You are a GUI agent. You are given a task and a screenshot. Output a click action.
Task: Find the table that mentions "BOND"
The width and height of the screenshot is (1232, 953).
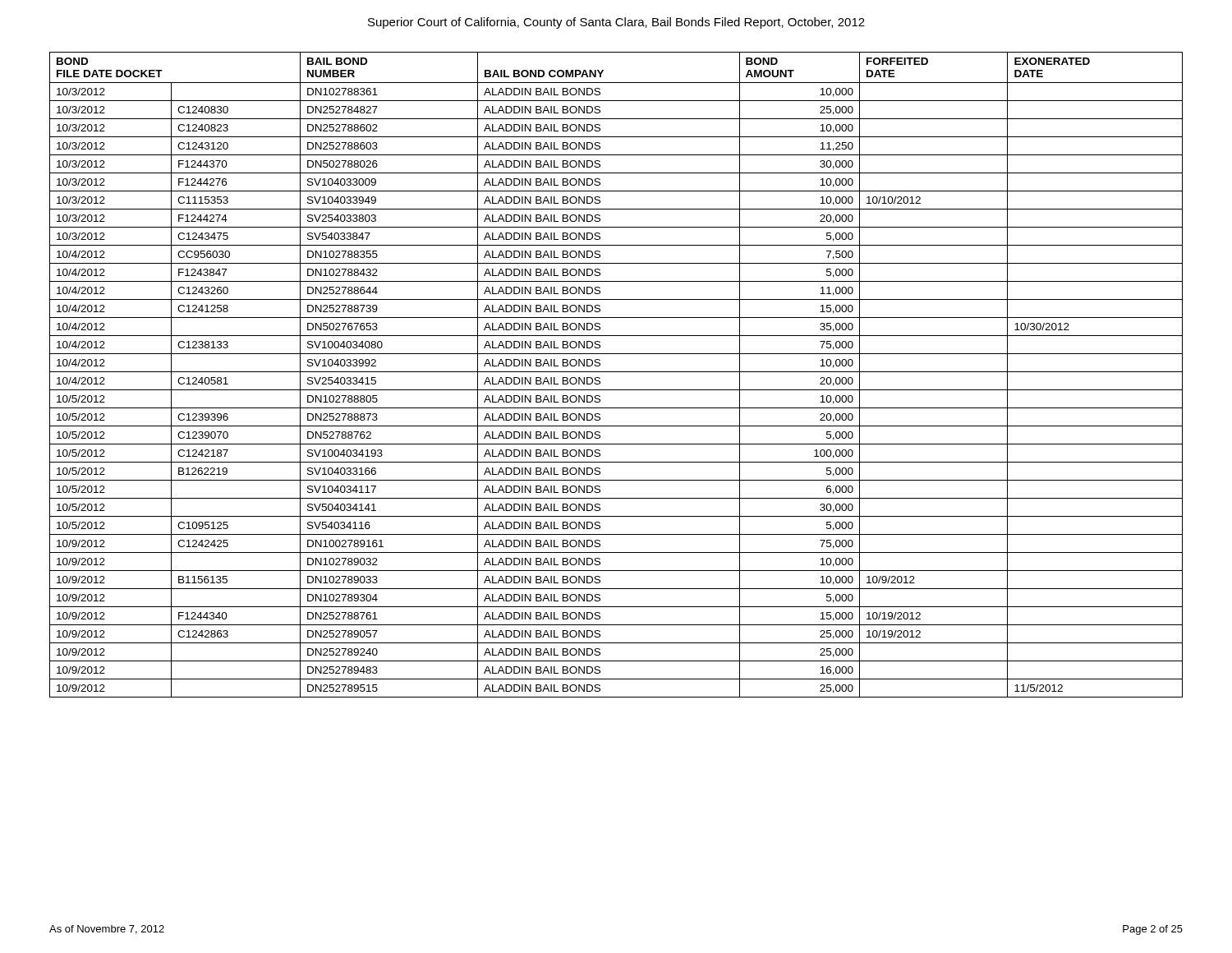pos(616,375)
